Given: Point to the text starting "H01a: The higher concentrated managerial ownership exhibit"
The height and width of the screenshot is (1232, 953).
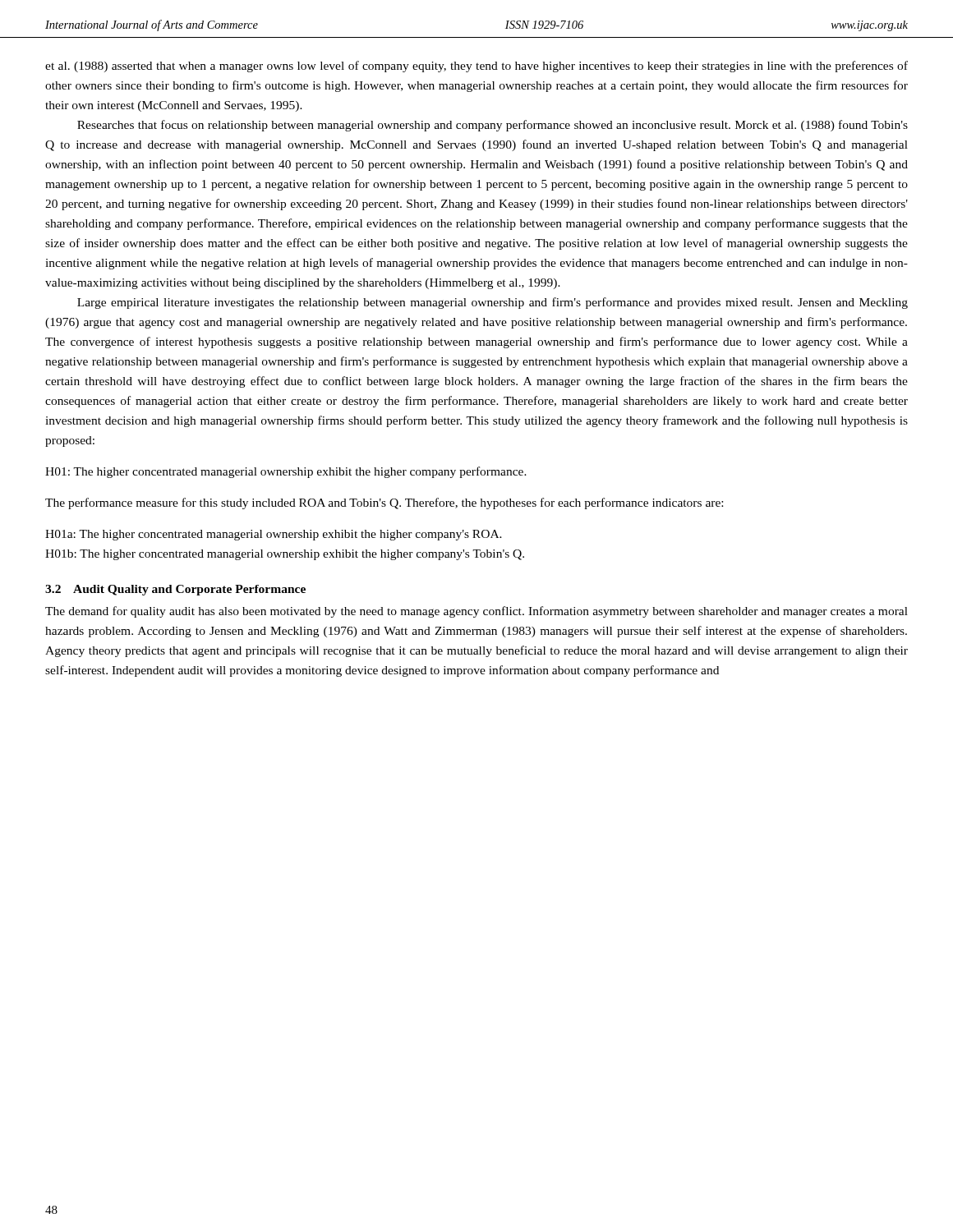Looking at the screenshot, I should (x=476, y=544).
